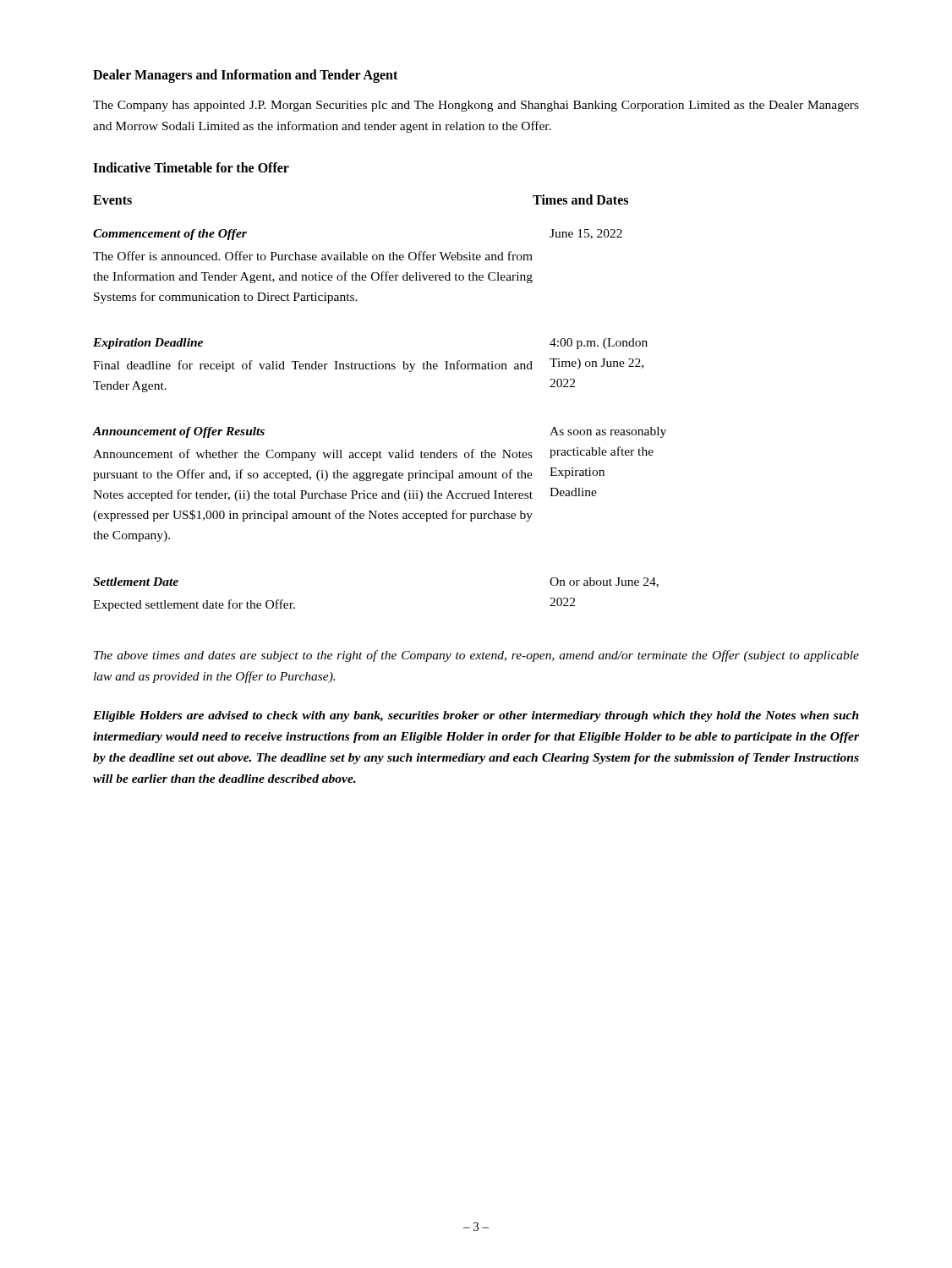952x1268 pixels.
Task: Click on the passage starting "Eligible Holders are advised to check with"
Action: [x=476, y=746]
